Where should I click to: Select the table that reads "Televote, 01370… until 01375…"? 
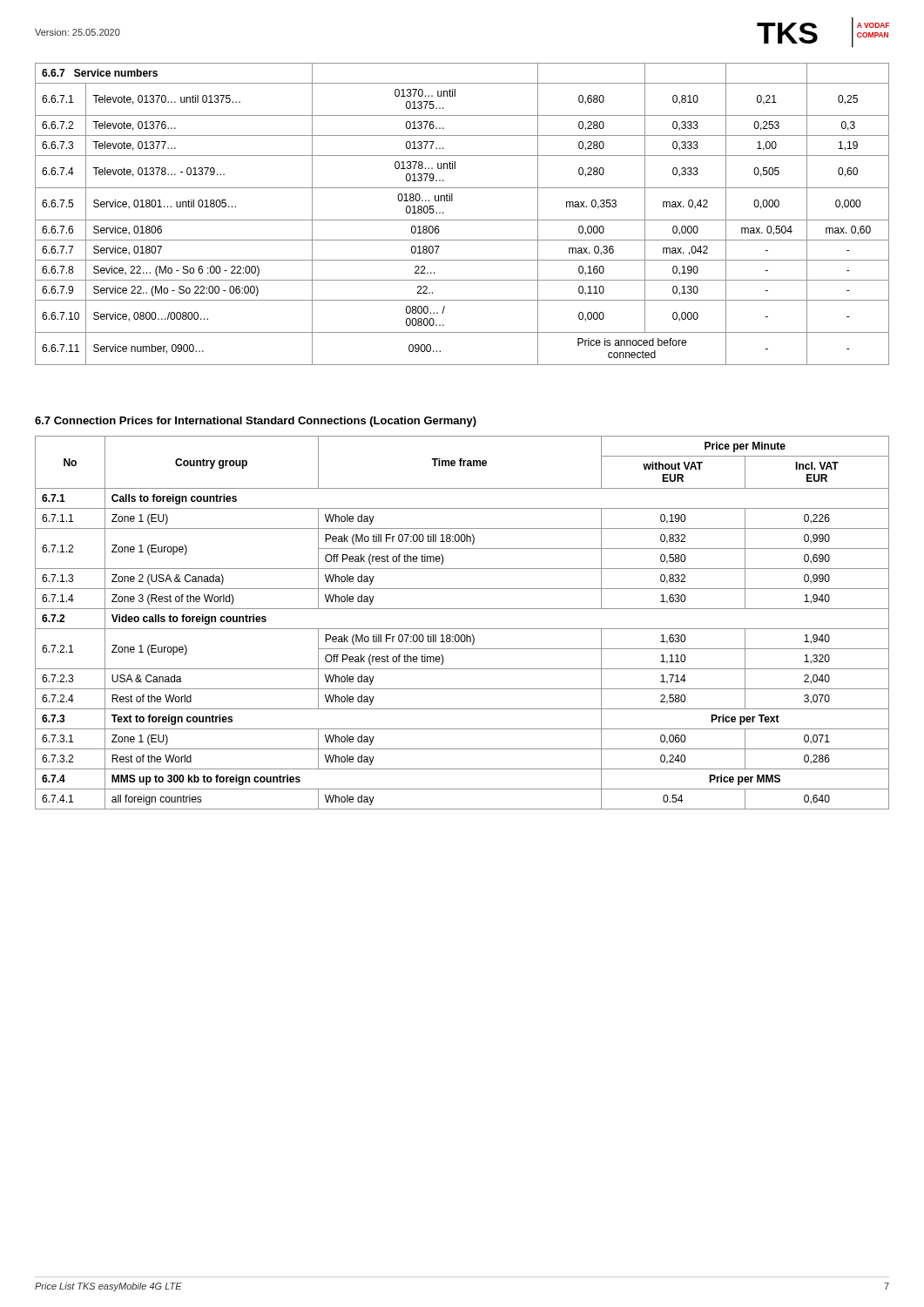coord(462,214)
